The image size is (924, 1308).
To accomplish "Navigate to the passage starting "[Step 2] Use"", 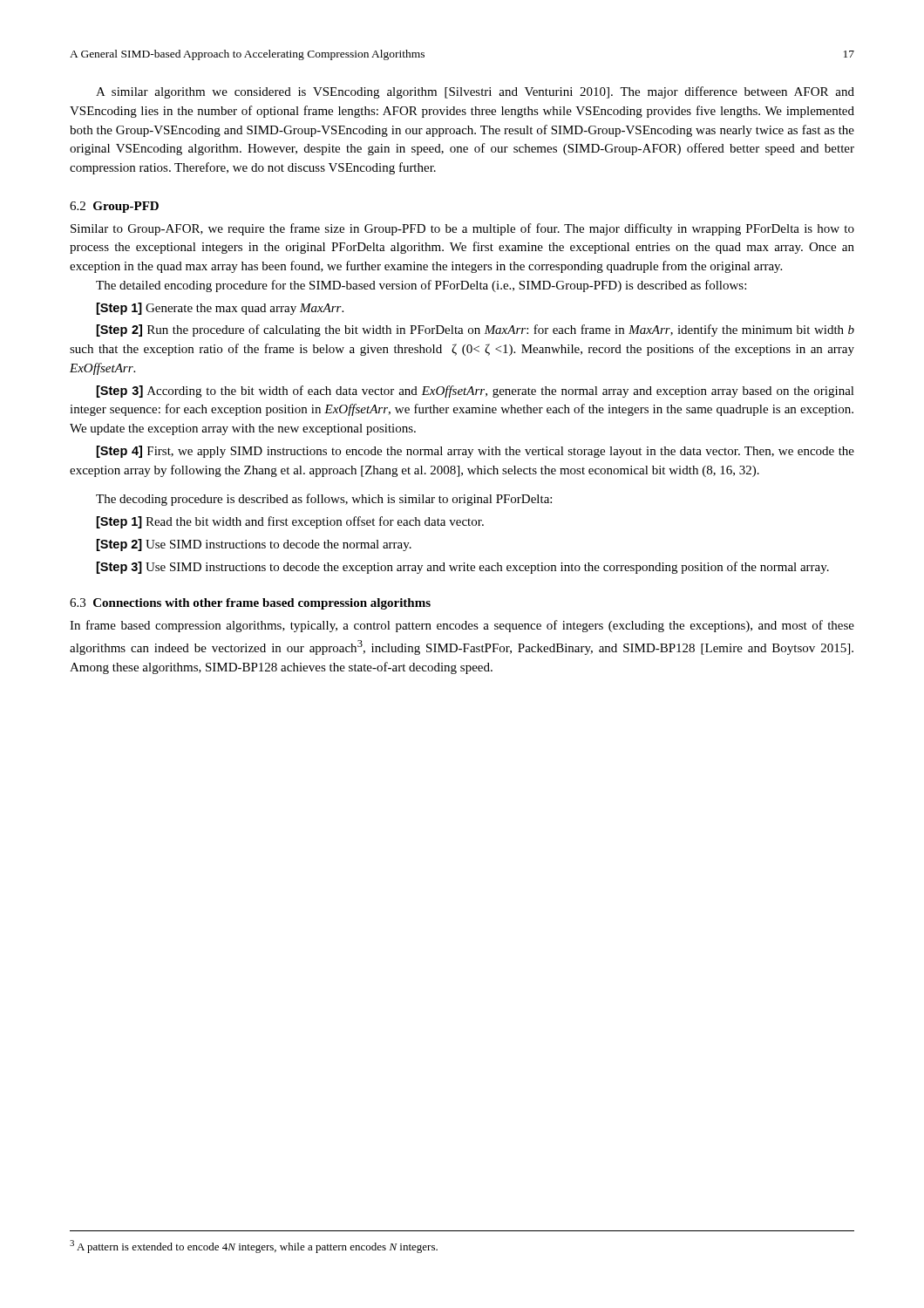I will [x=254, y=545].
